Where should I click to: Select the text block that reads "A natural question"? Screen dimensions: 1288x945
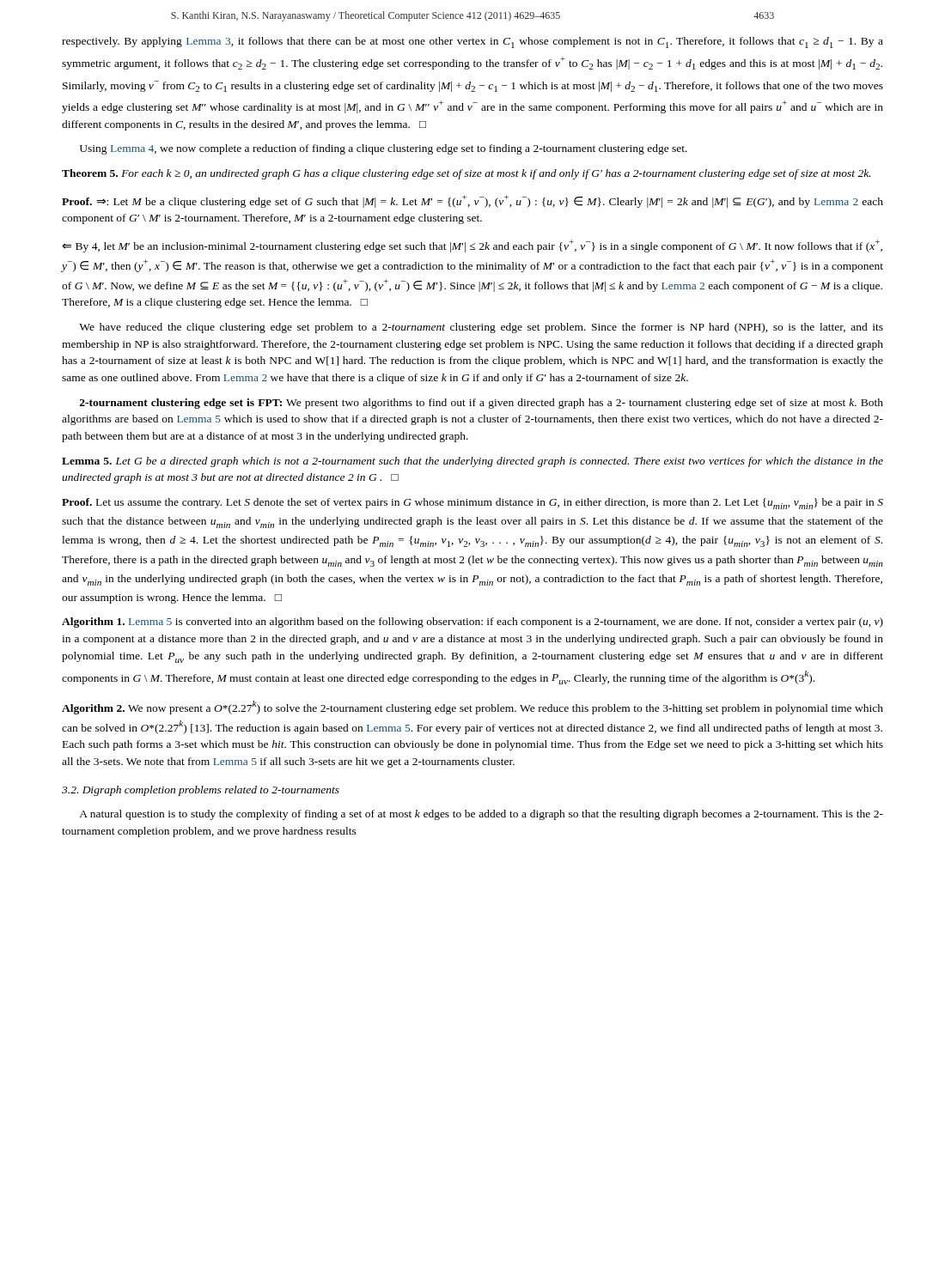tap(472, 822)
